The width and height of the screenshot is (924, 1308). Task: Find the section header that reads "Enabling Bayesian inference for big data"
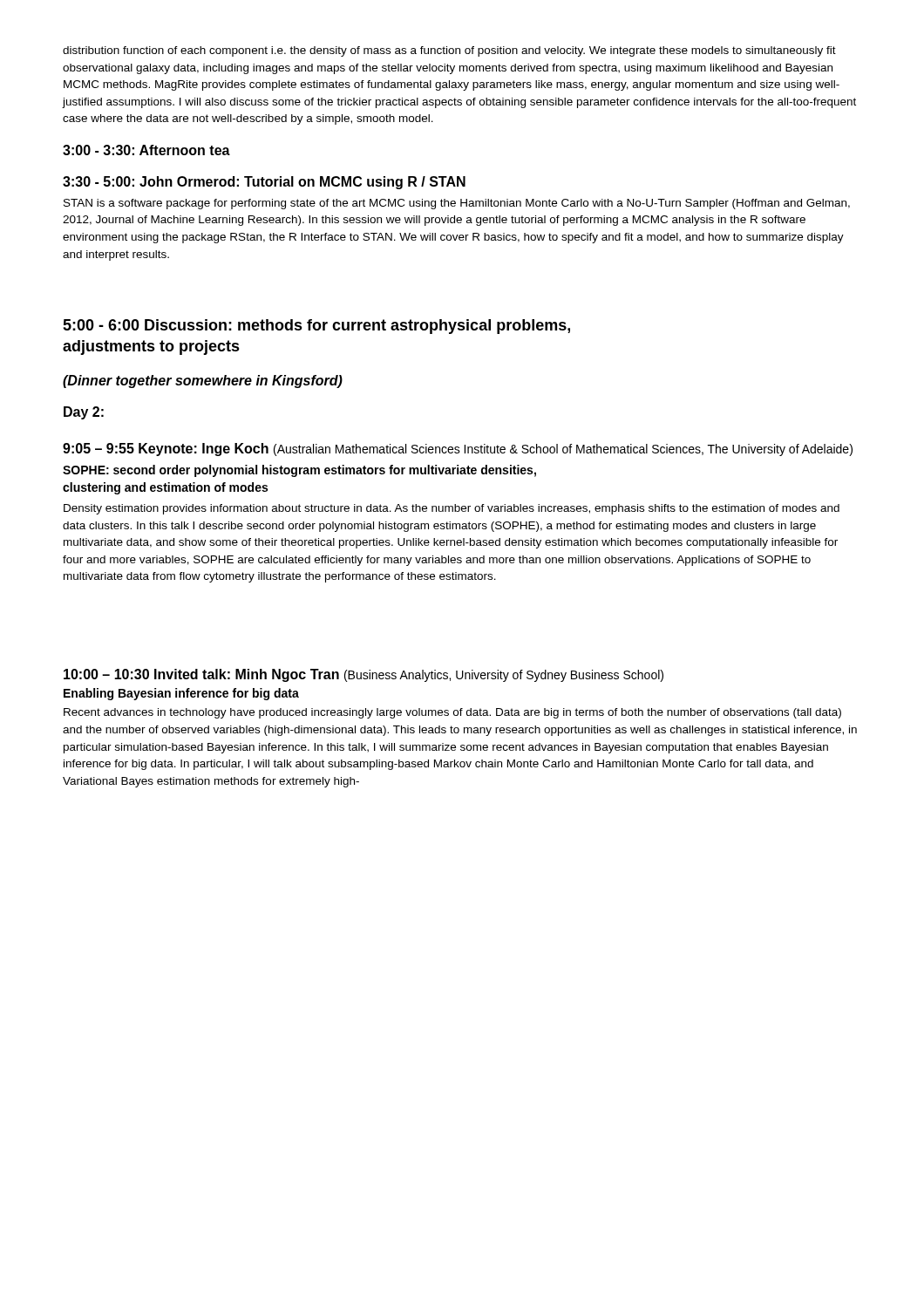pyautogui.click(x=181, y=694)
